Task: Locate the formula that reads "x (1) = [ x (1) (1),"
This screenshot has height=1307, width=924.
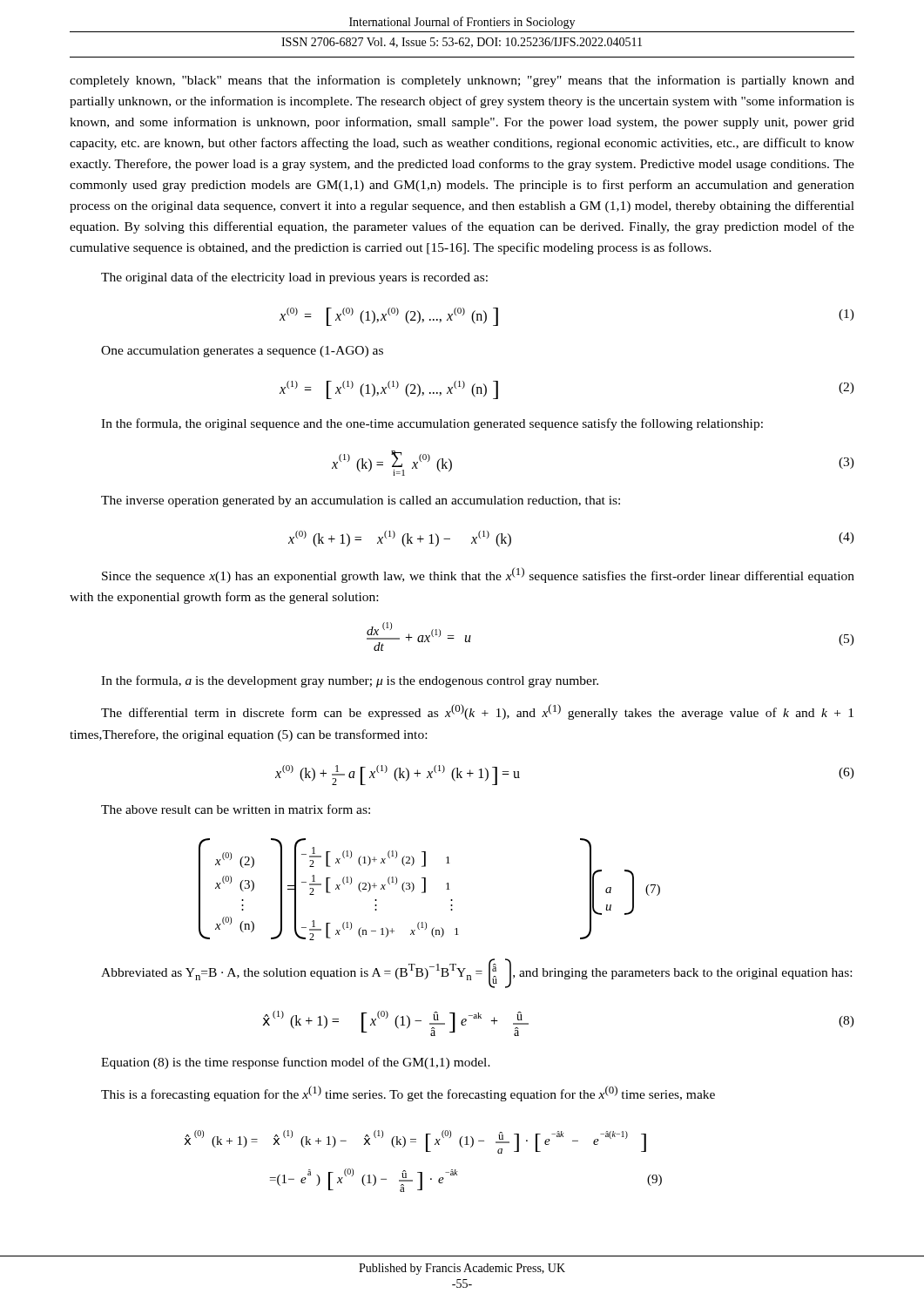Action: click(390, 388)
